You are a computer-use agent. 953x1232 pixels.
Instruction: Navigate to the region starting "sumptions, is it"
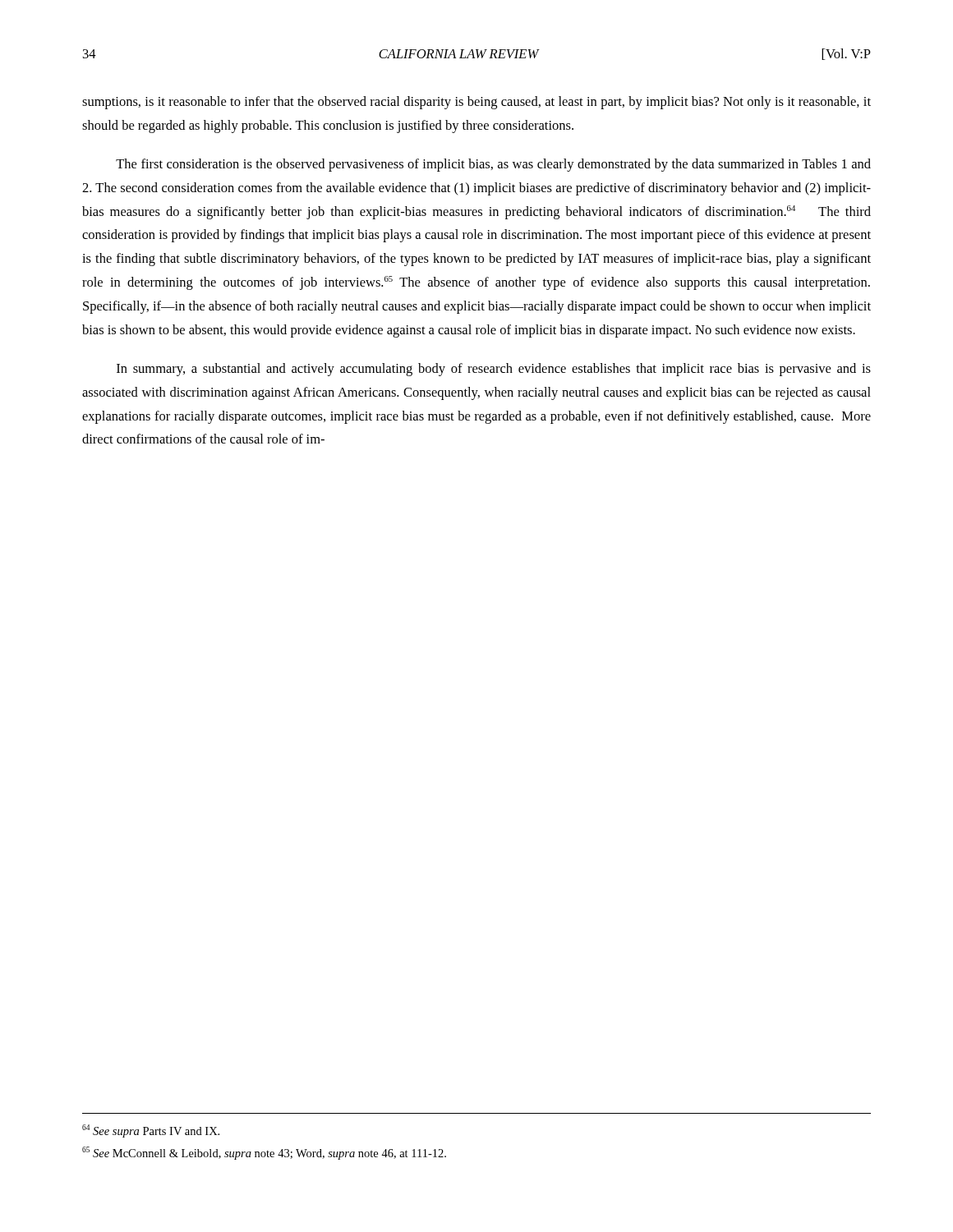476,114
